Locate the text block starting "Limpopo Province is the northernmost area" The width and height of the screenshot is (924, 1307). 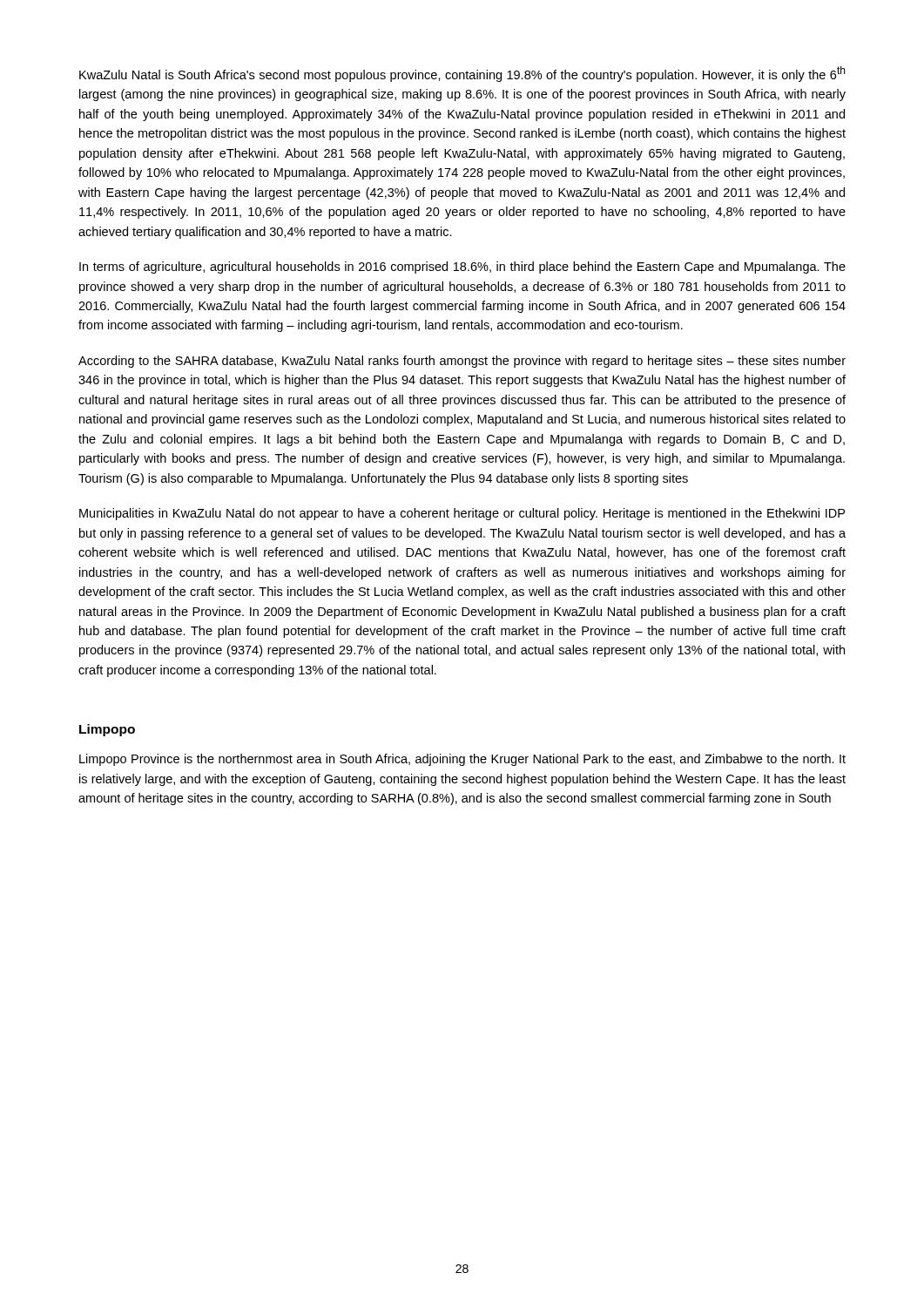point(462,779)
